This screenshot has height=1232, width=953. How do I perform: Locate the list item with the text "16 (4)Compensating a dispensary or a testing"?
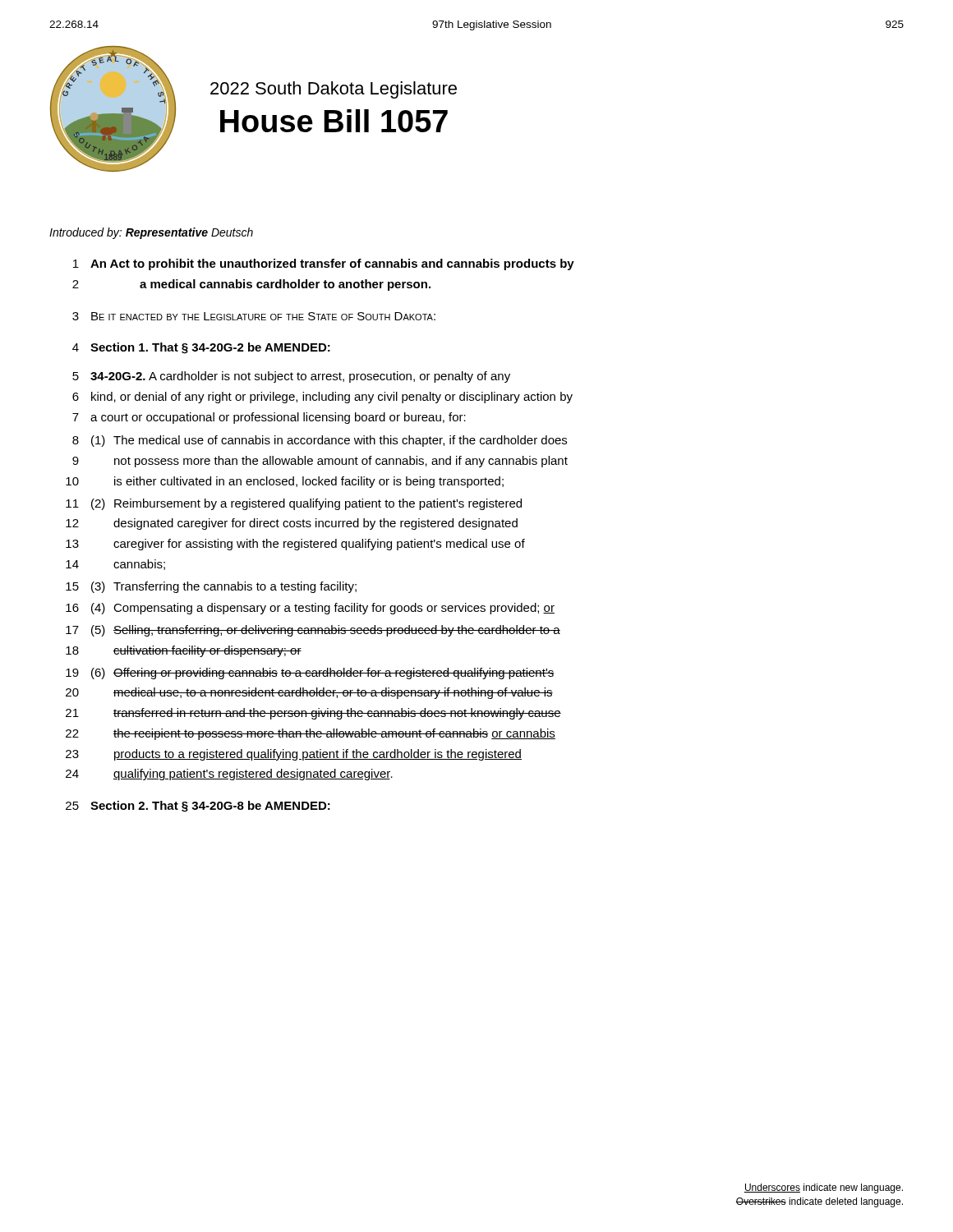(476, 608)
